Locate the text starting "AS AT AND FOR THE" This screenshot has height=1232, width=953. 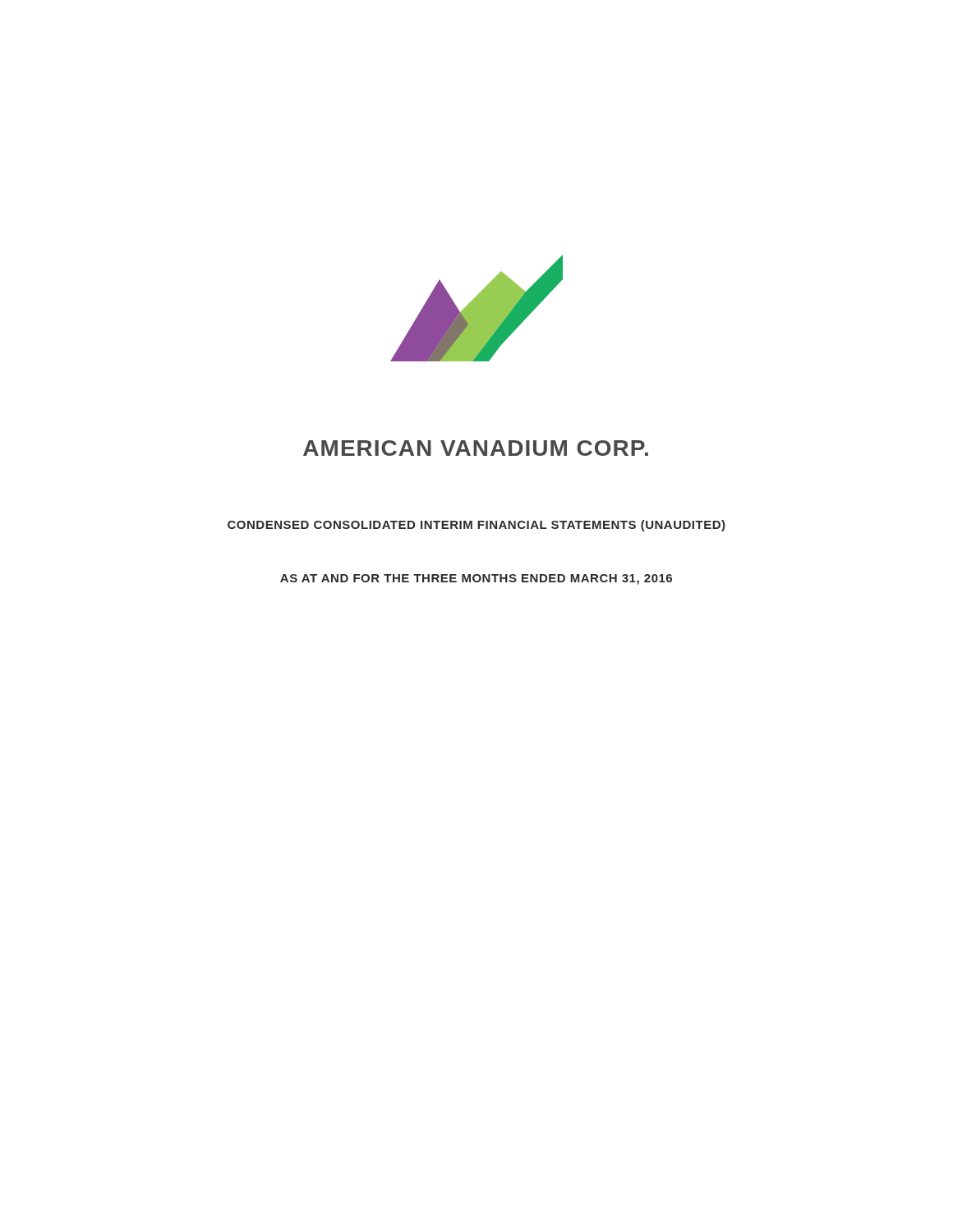[x=476, y=578]
